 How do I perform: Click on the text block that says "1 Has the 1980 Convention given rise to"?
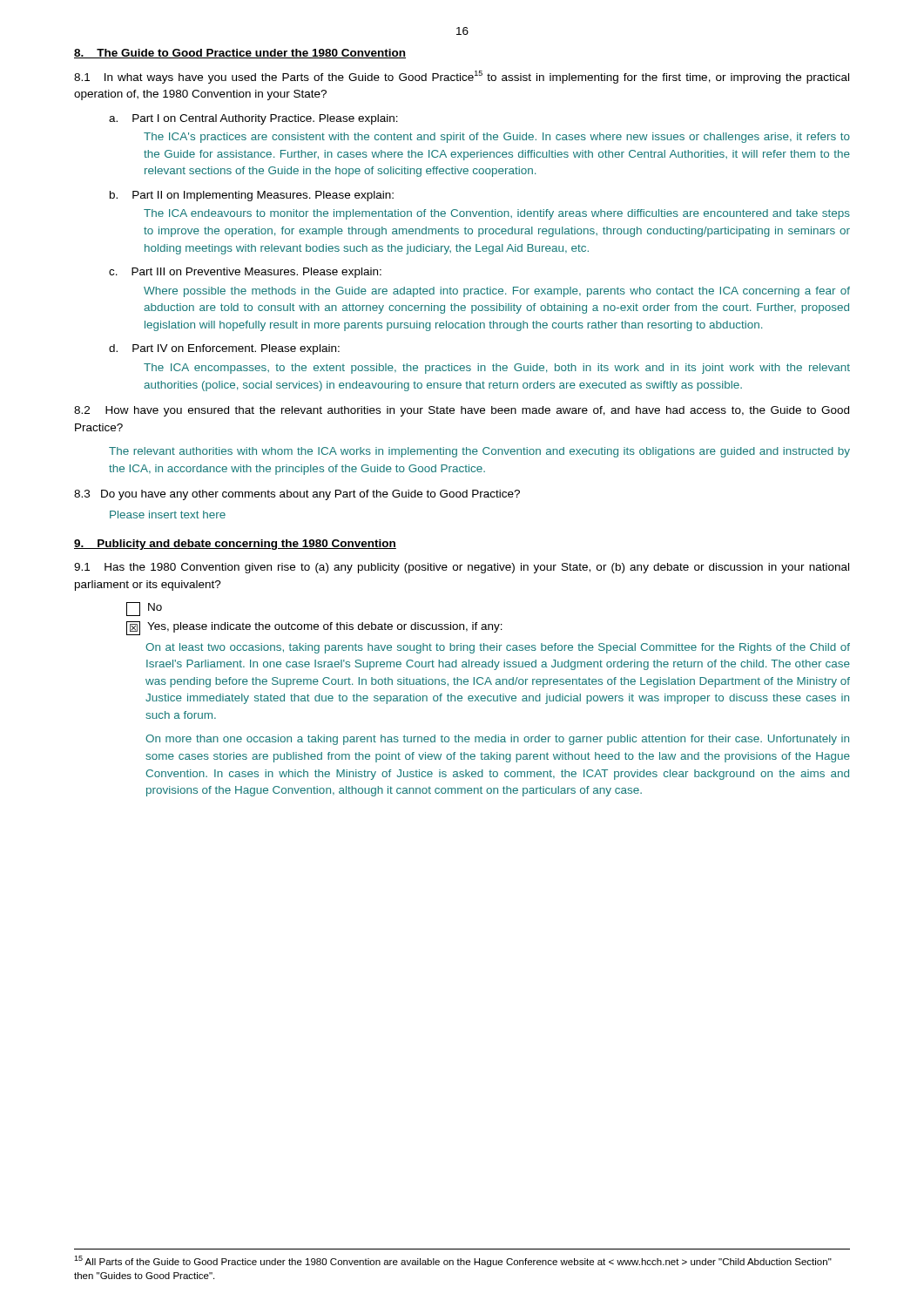point(462,576)
